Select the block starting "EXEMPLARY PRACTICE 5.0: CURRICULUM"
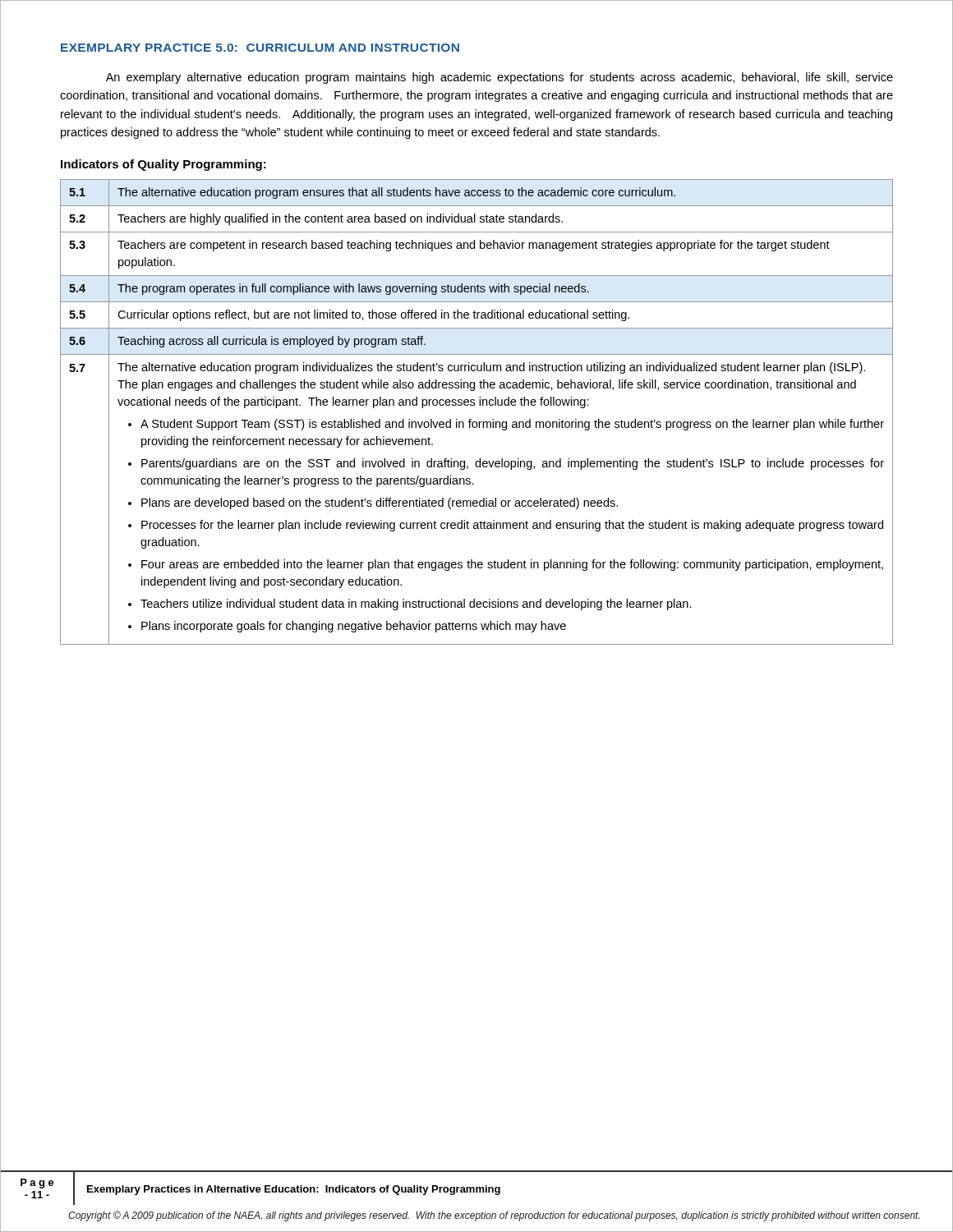Screen dimensions: 1232x953 click(260, 47)
